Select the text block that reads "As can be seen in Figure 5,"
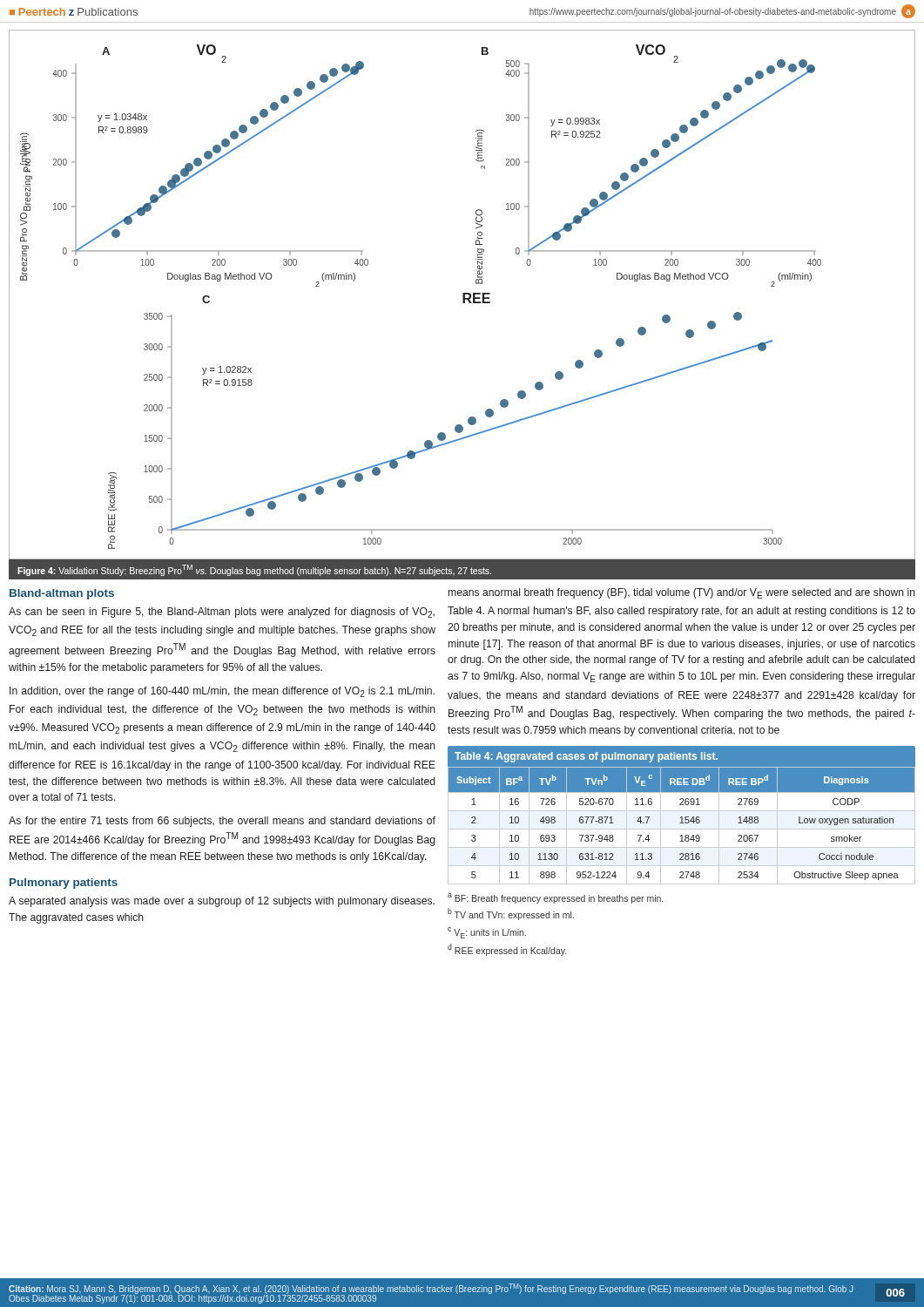Image resolution: width=924 pixels, height=1307 pixels. (222, 639)
